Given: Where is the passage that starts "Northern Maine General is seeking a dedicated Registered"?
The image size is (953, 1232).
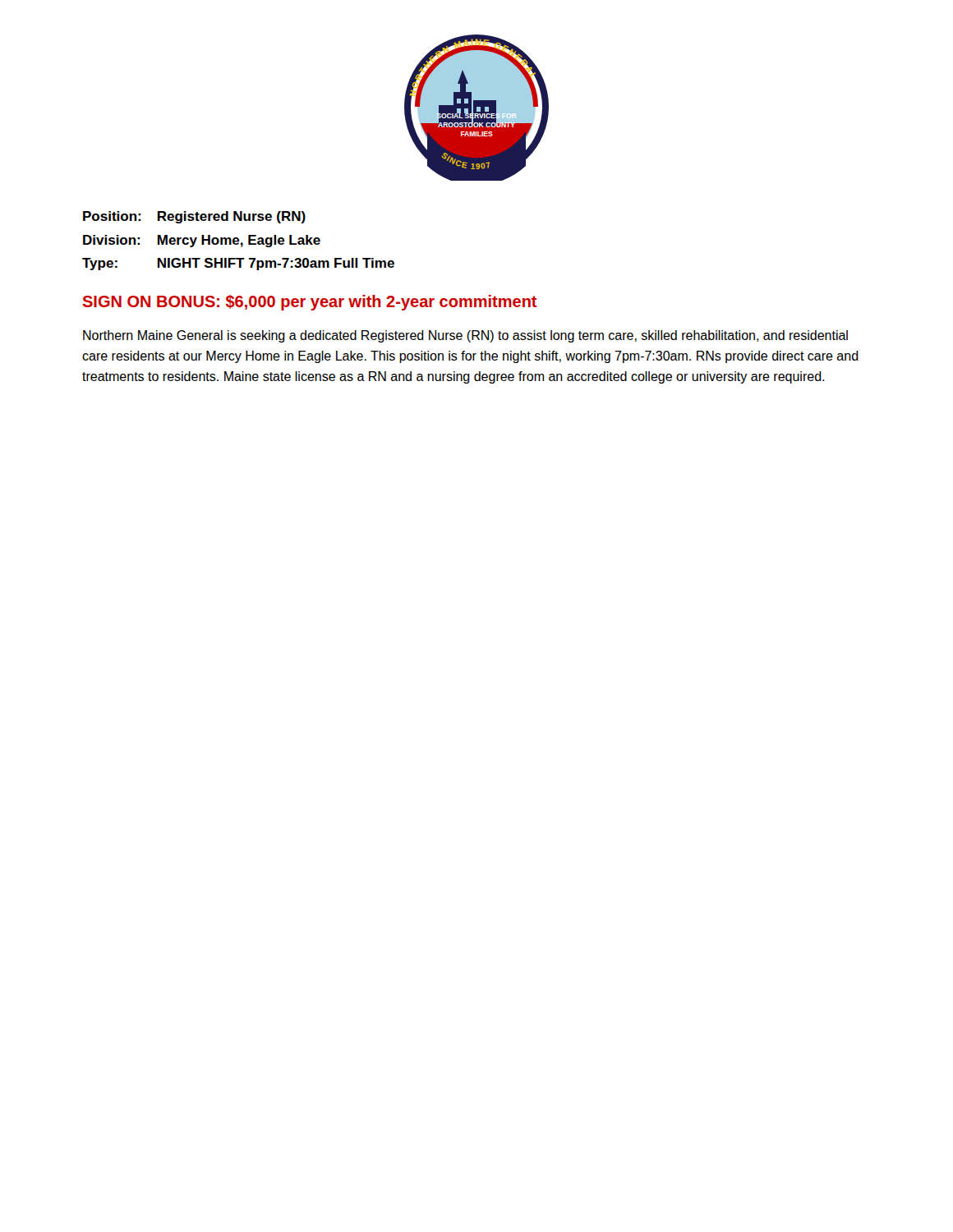Looking at the screenshot, I should click(x=476, y=357).
